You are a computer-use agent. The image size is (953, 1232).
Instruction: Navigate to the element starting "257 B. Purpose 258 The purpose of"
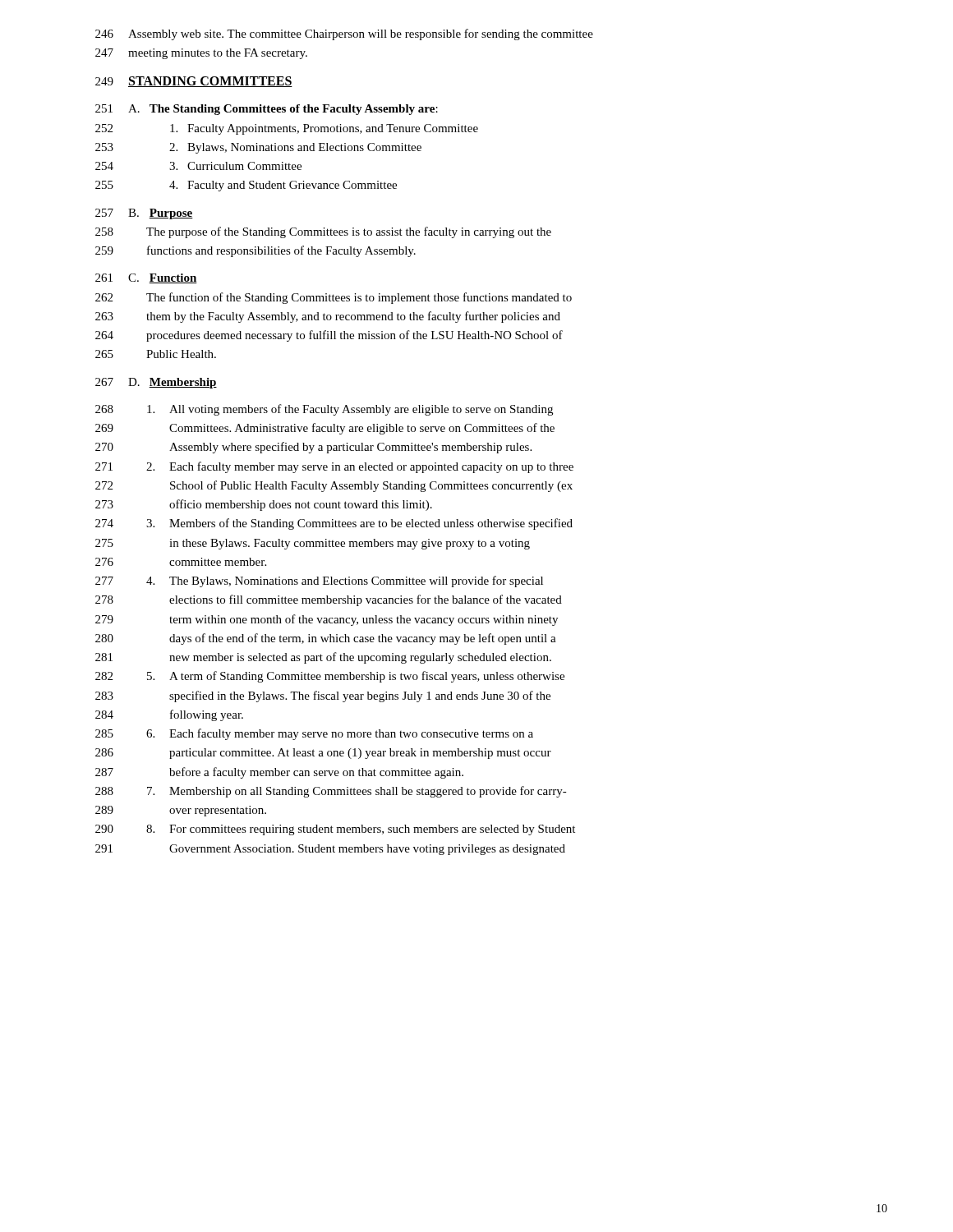point(485,232)
